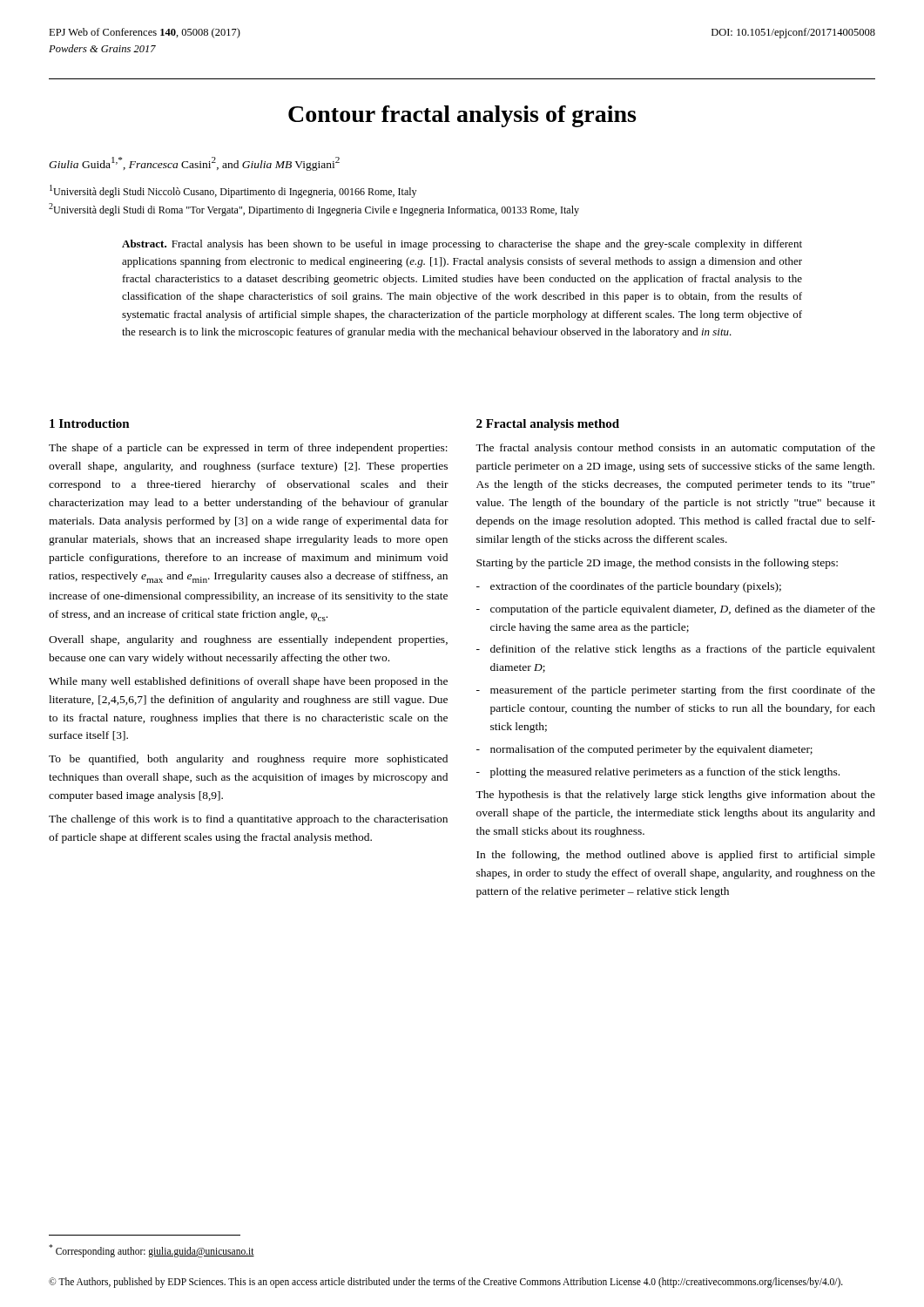924x1307 pixels.
Task: Find the region starting "The shape of a particle can be expressed"
Action: [x=248, y=532]
